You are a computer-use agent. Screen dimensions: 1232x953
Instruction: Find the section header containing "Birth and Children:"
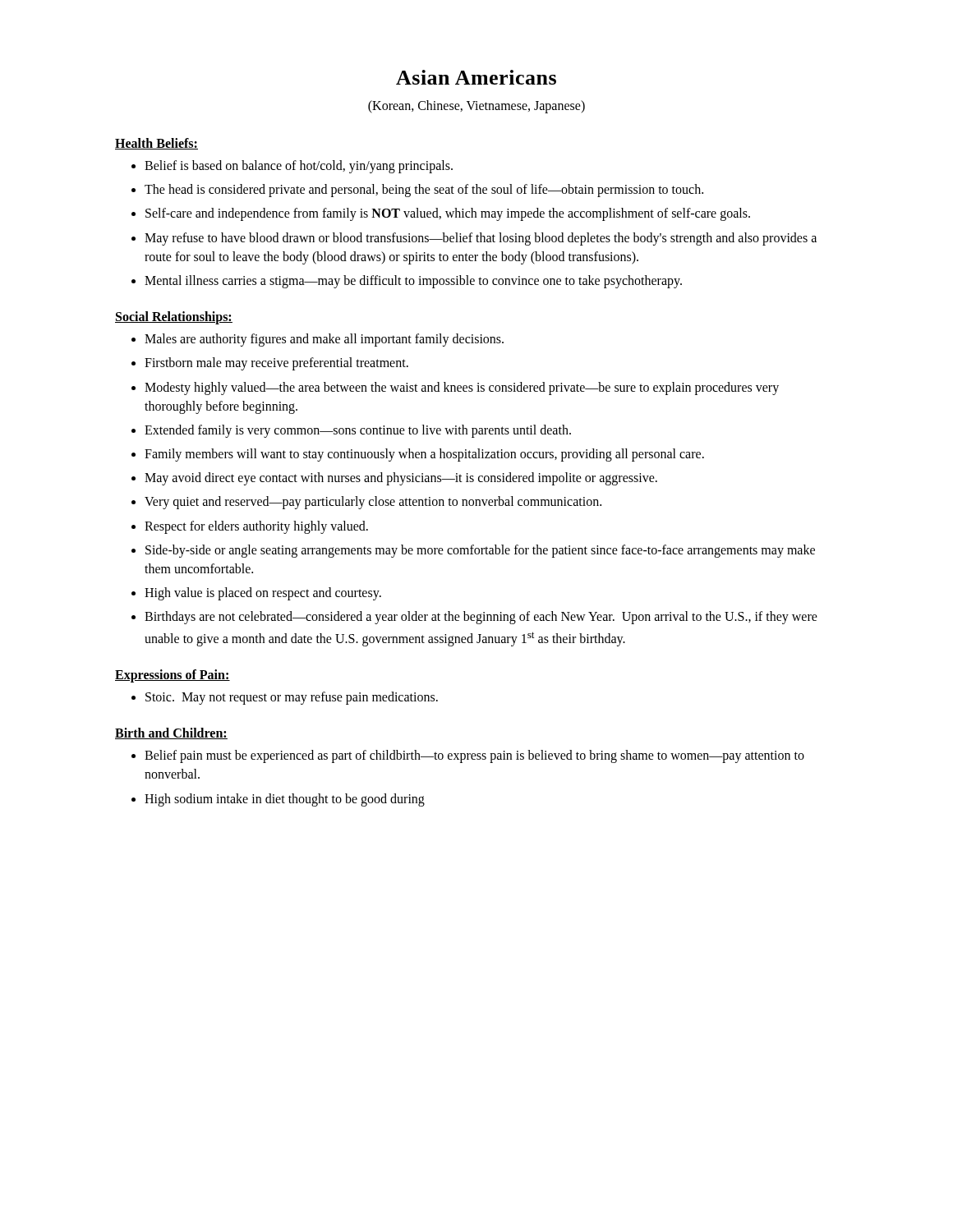(171, 733)
